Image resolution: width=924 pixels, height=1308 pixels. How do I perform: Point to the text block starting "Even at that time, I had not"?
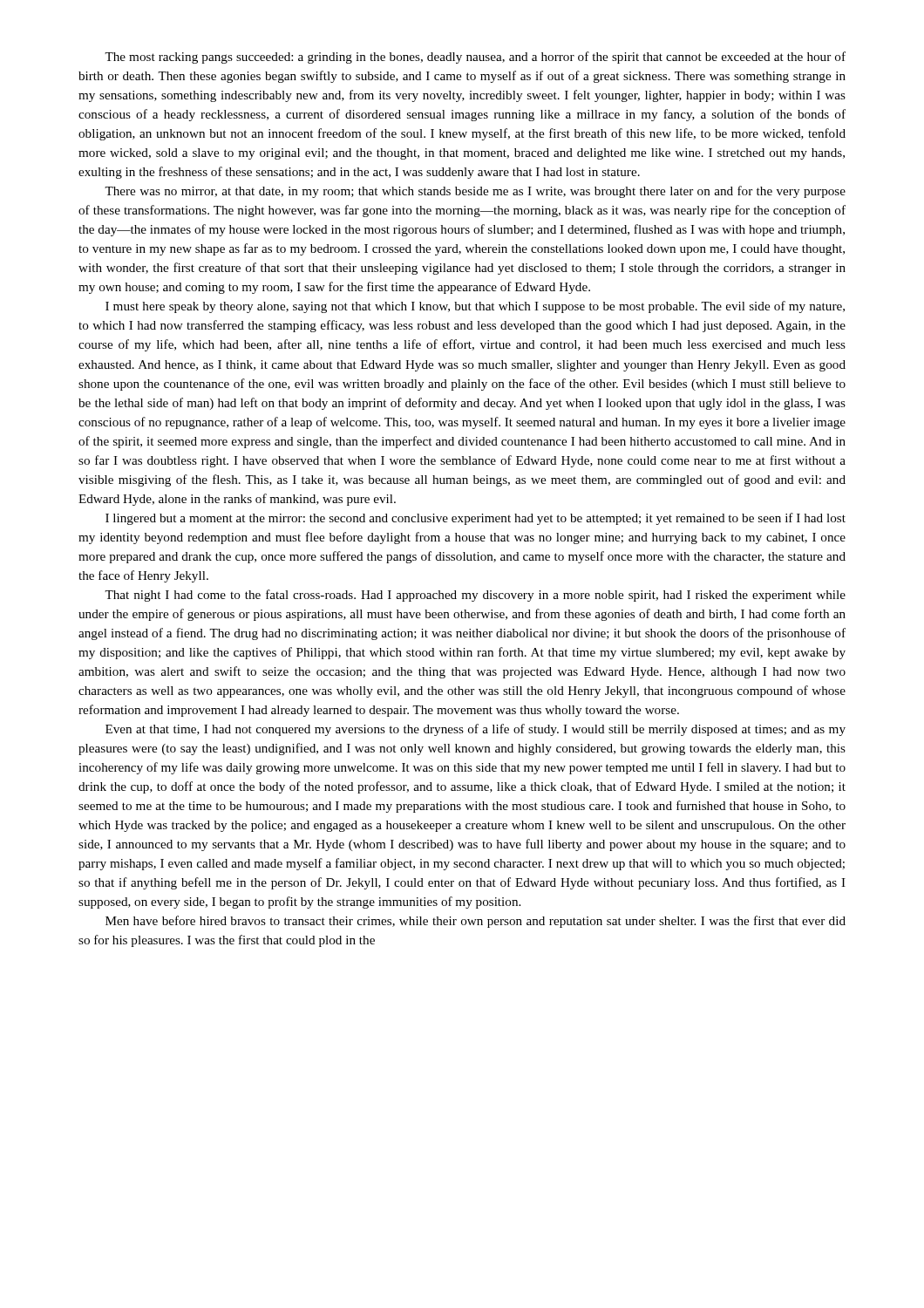(x=462, y=816)
